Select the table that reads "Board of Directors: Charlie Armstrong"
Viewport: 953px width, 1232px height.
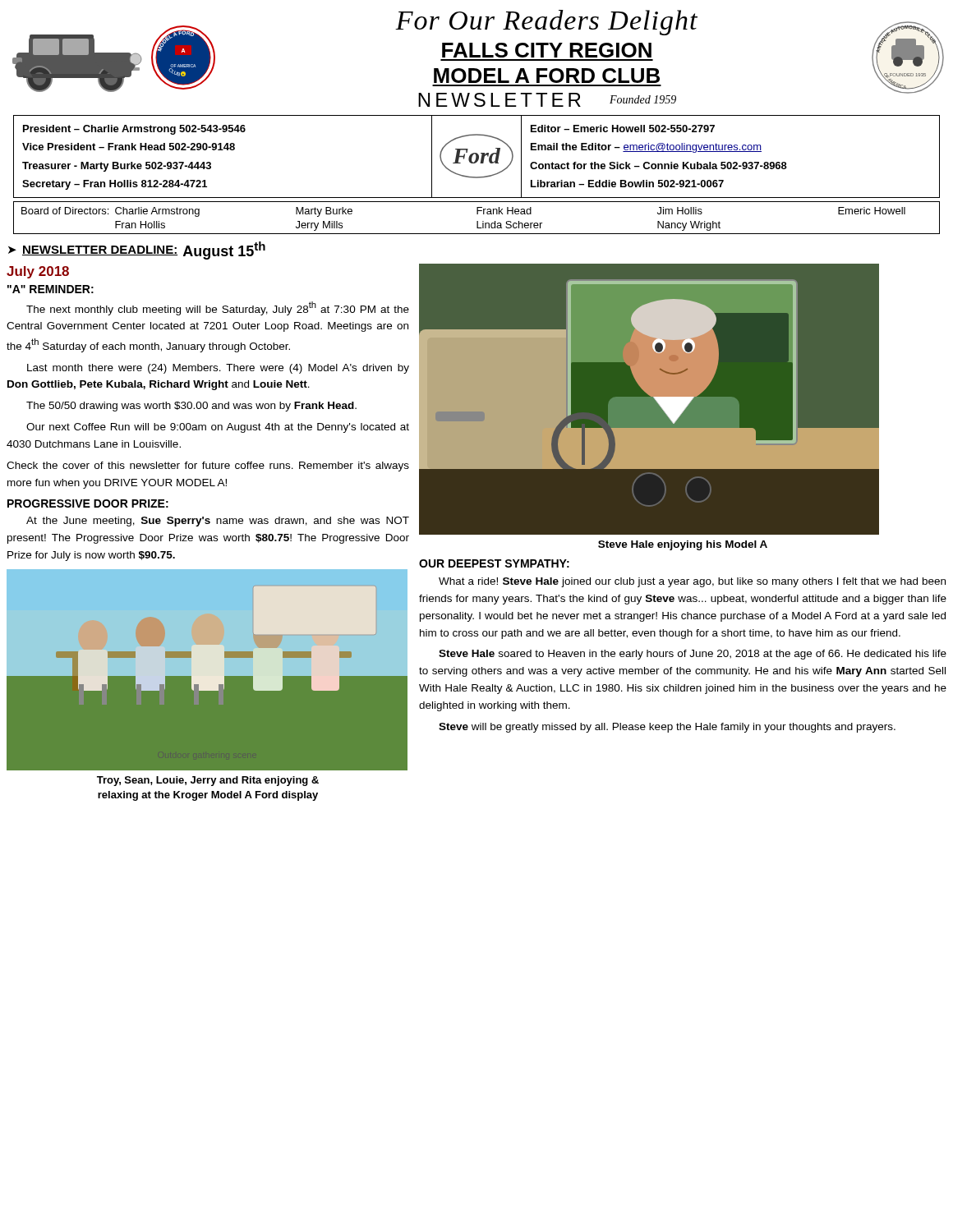[476, 217]
